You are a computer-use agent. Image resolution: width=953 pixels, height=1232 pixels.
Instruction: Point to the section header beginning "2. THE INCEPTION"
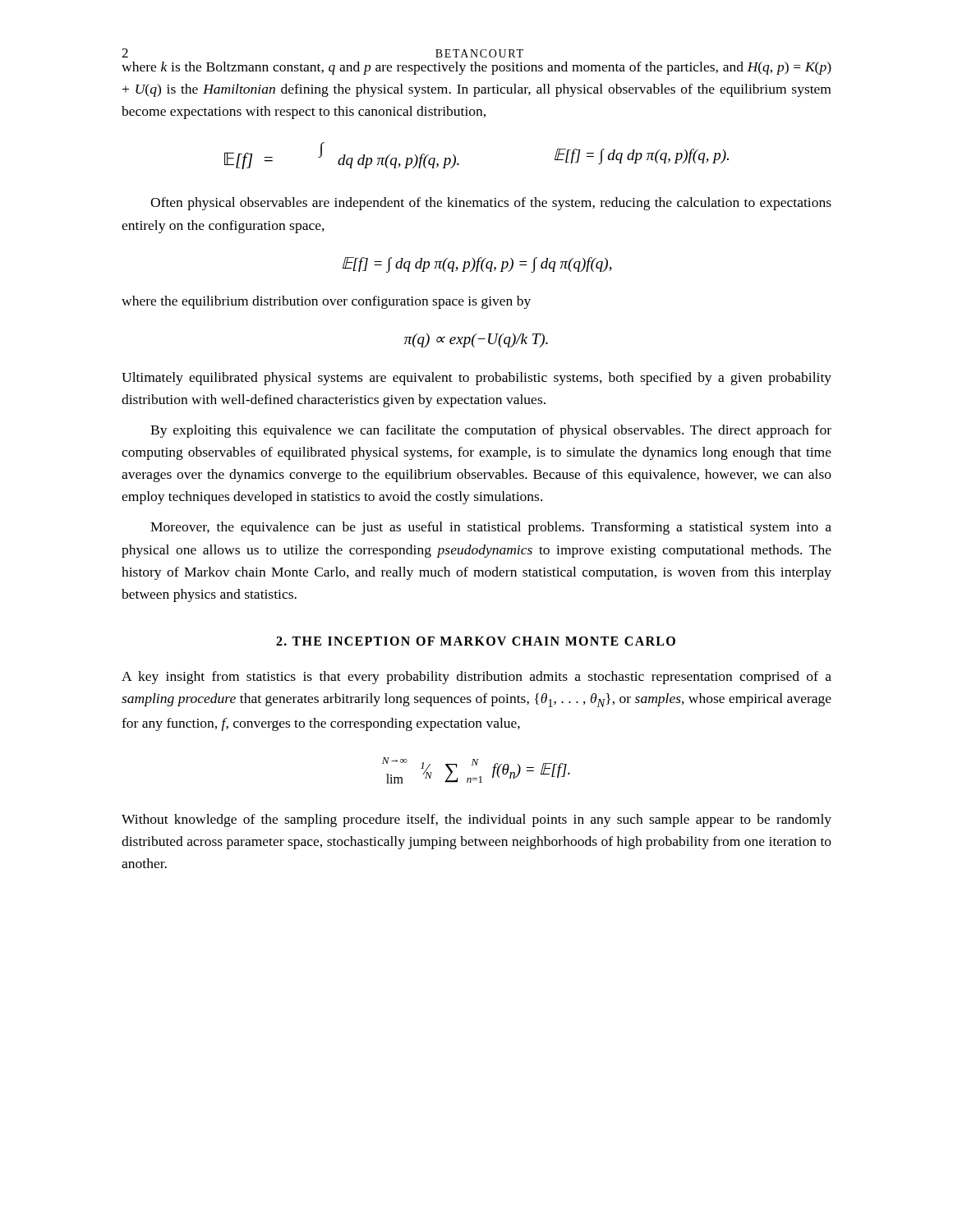476,641
